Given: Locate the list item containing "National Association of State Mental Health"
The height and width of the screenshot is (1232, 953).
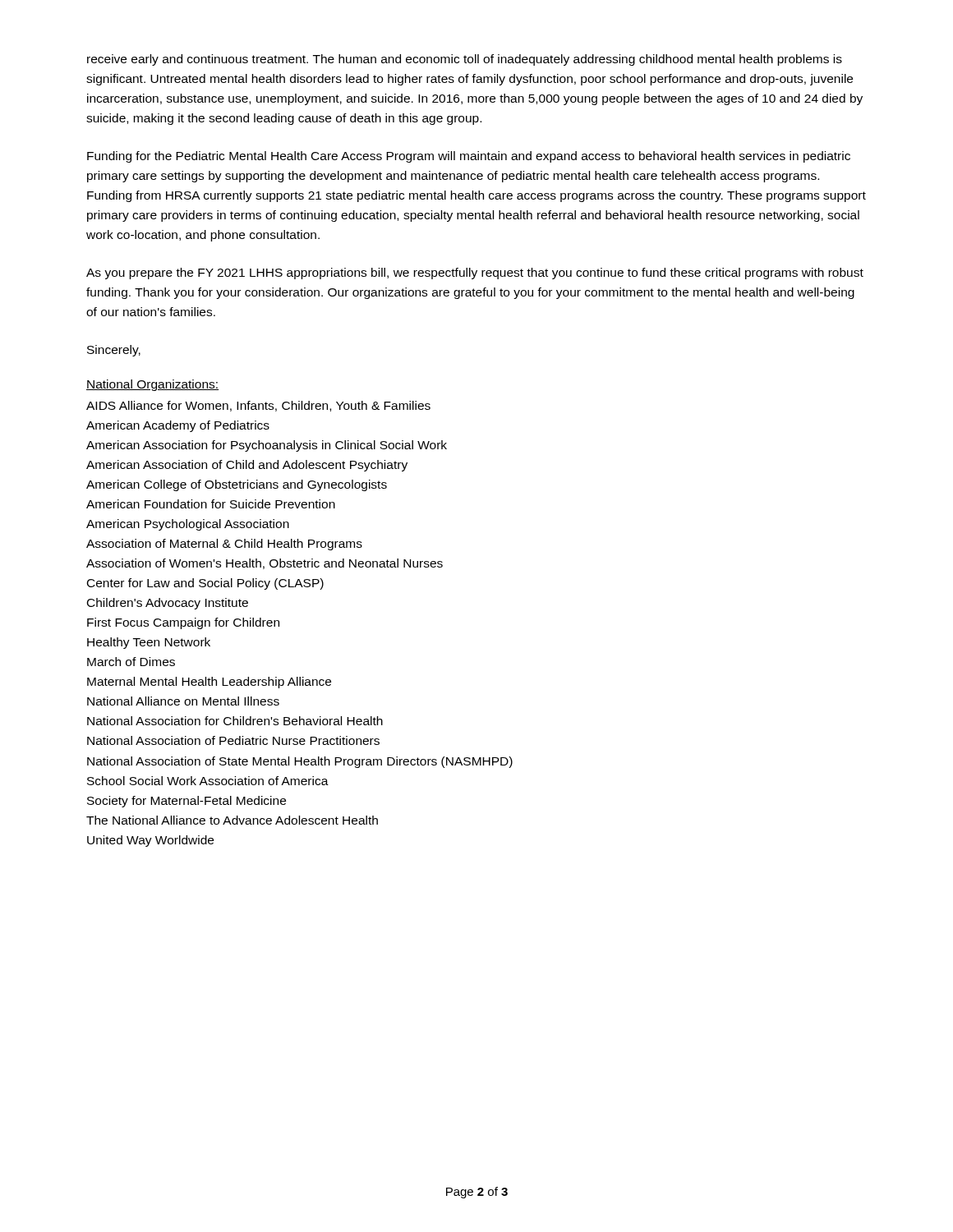Looking at the screenshot, I should click(x=300, y=761).
